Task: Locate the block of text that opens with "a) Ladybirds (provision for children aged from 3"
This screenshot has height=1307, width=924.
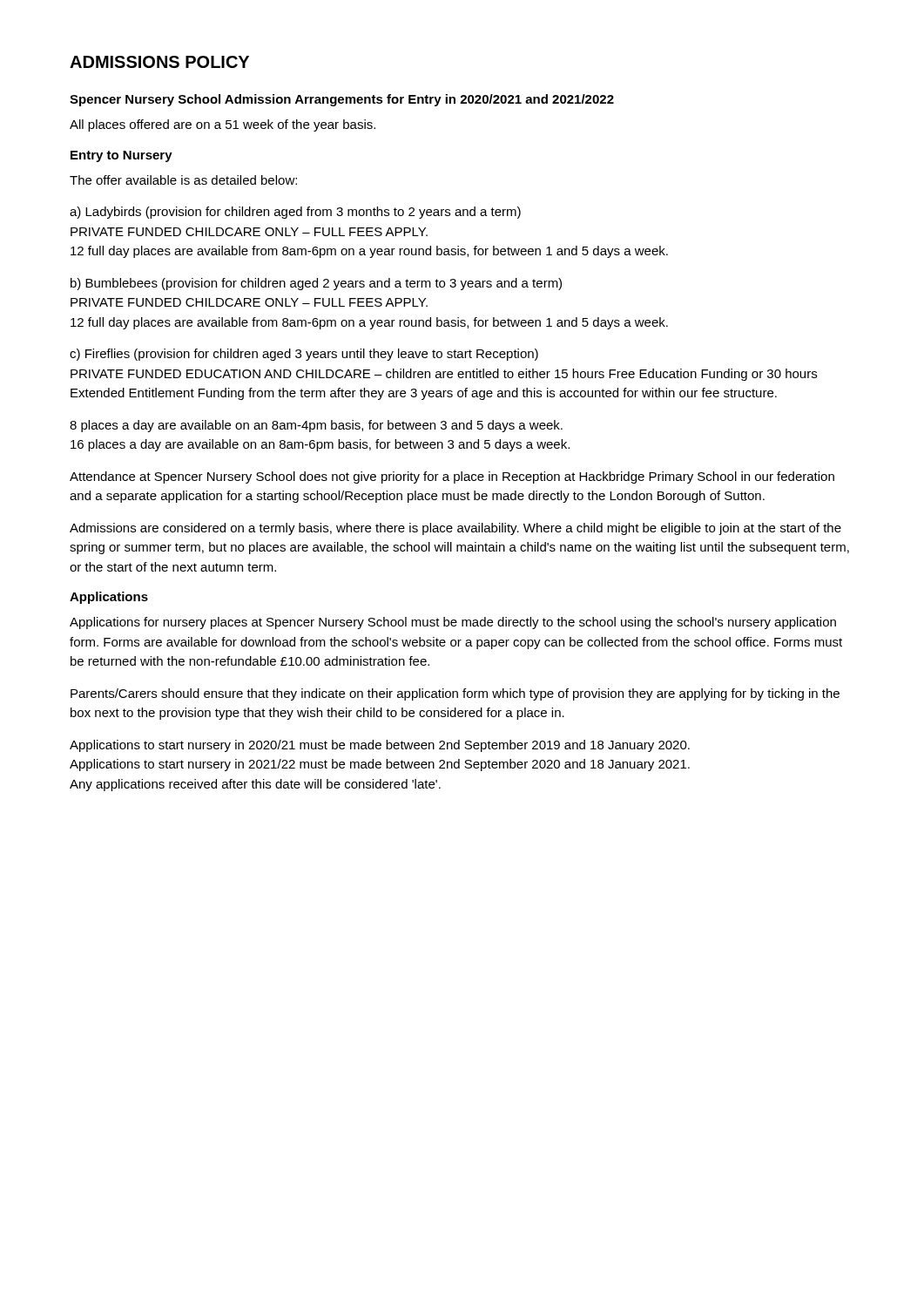Action: click(x=369, y=231)
